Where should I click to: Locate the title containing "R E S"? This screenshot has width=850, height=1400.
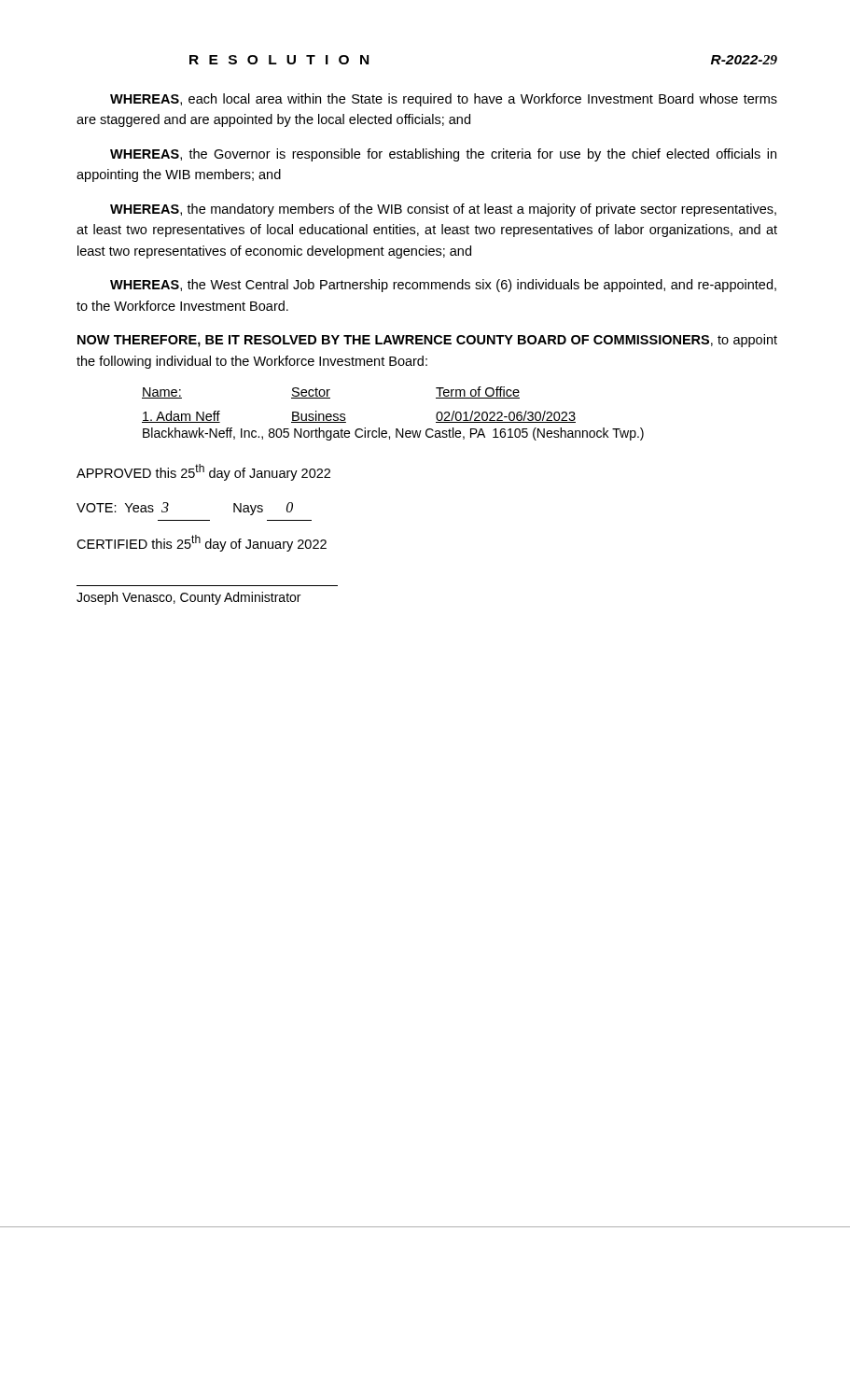[x=194, y=59]
